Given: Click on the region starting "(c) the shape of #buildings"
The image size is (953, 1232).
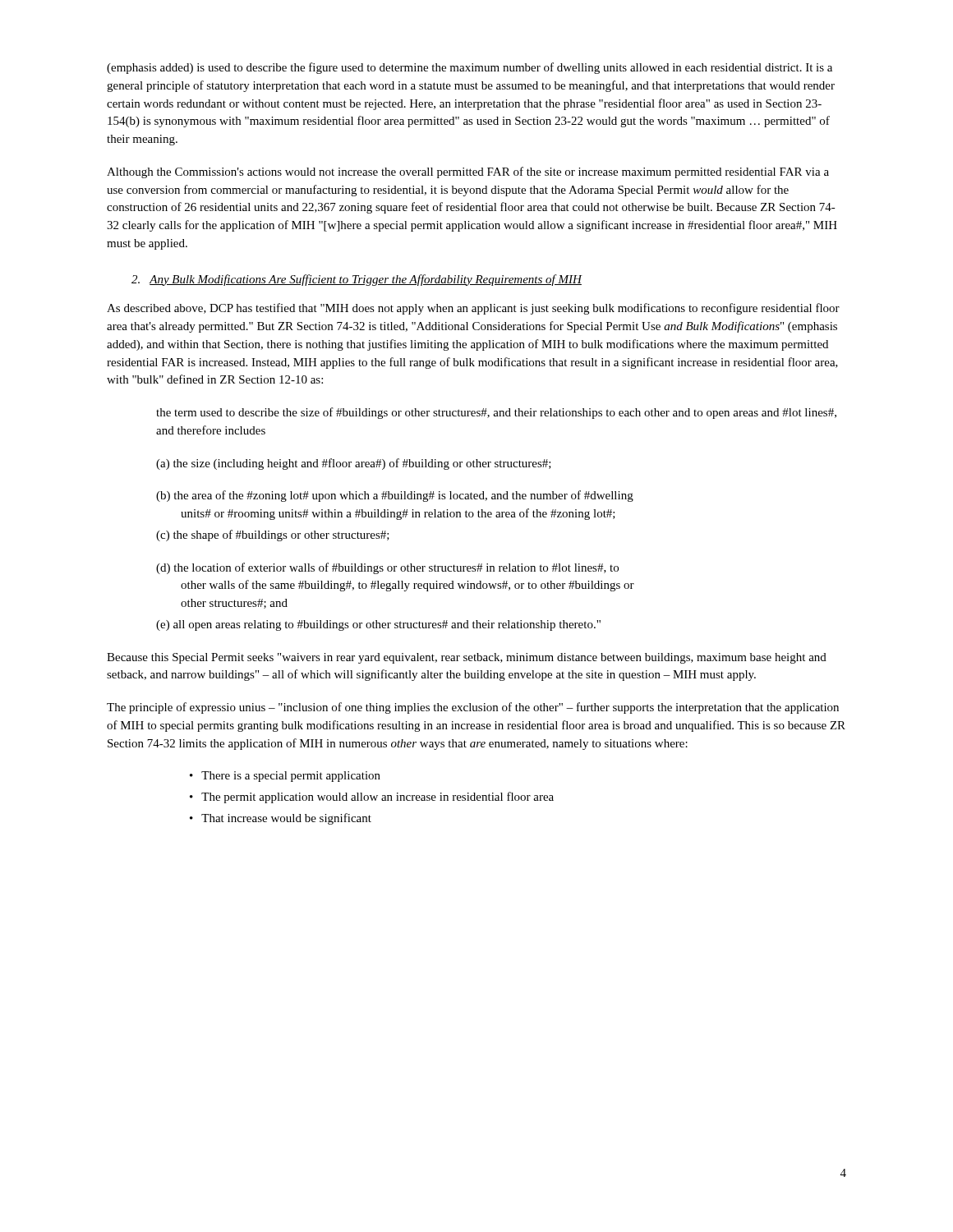Looking at the screenshot, I should [273, 536].
